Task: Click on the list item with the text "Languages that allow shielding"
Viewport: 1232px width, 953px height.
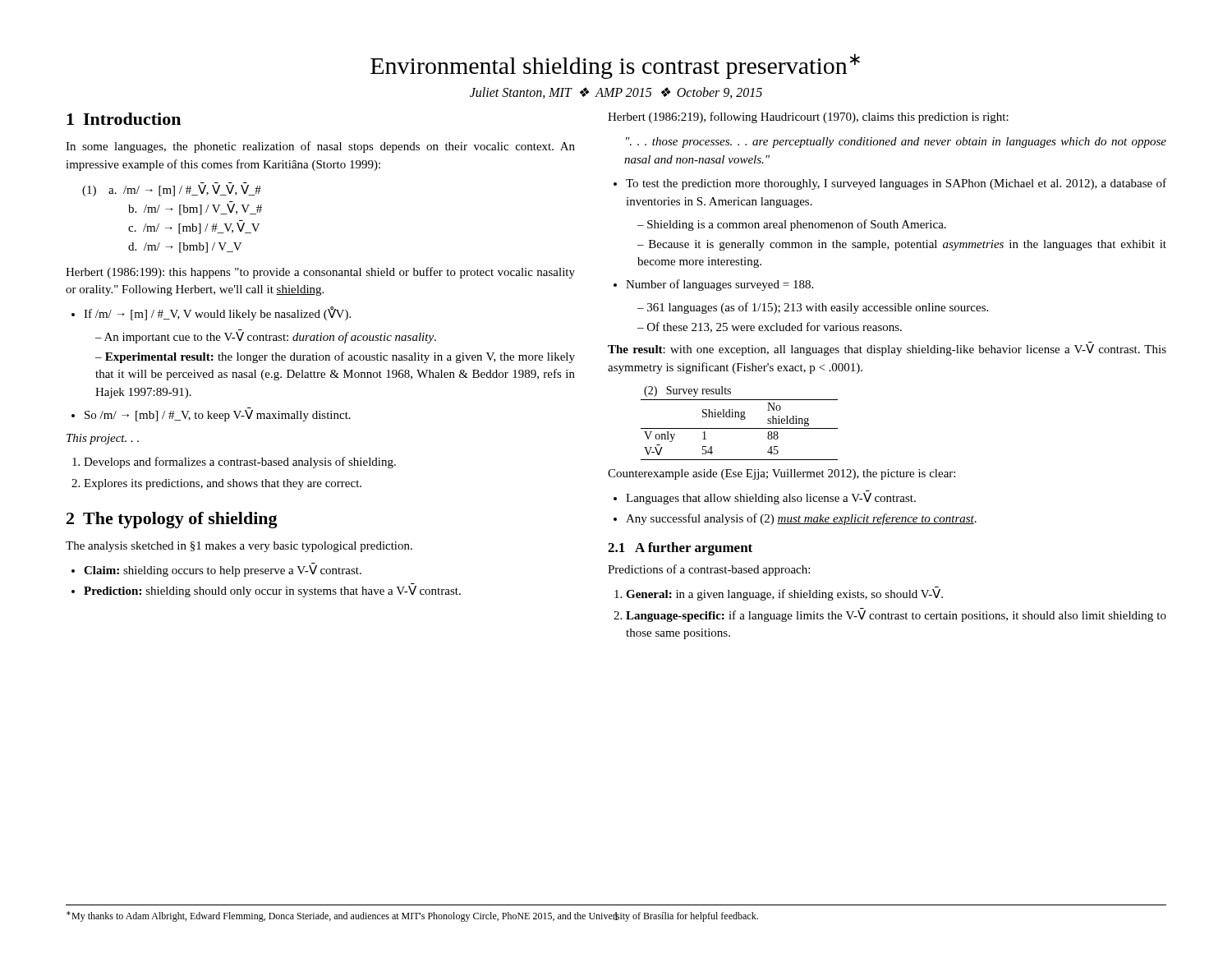Action: pos(887,509)
